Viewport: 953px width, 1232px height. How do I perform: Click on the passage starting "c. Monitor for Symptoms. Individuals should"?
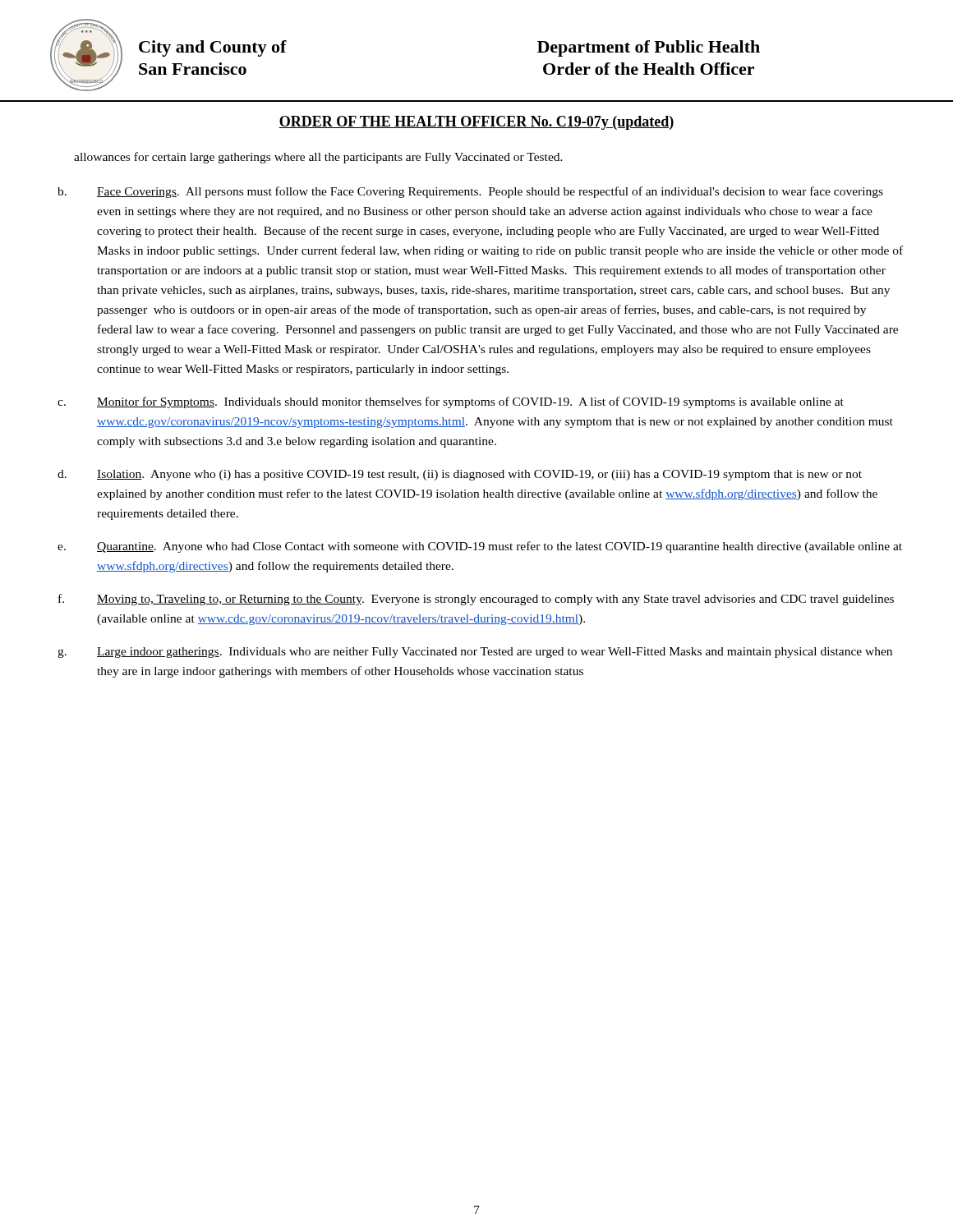tap(476, 421)
